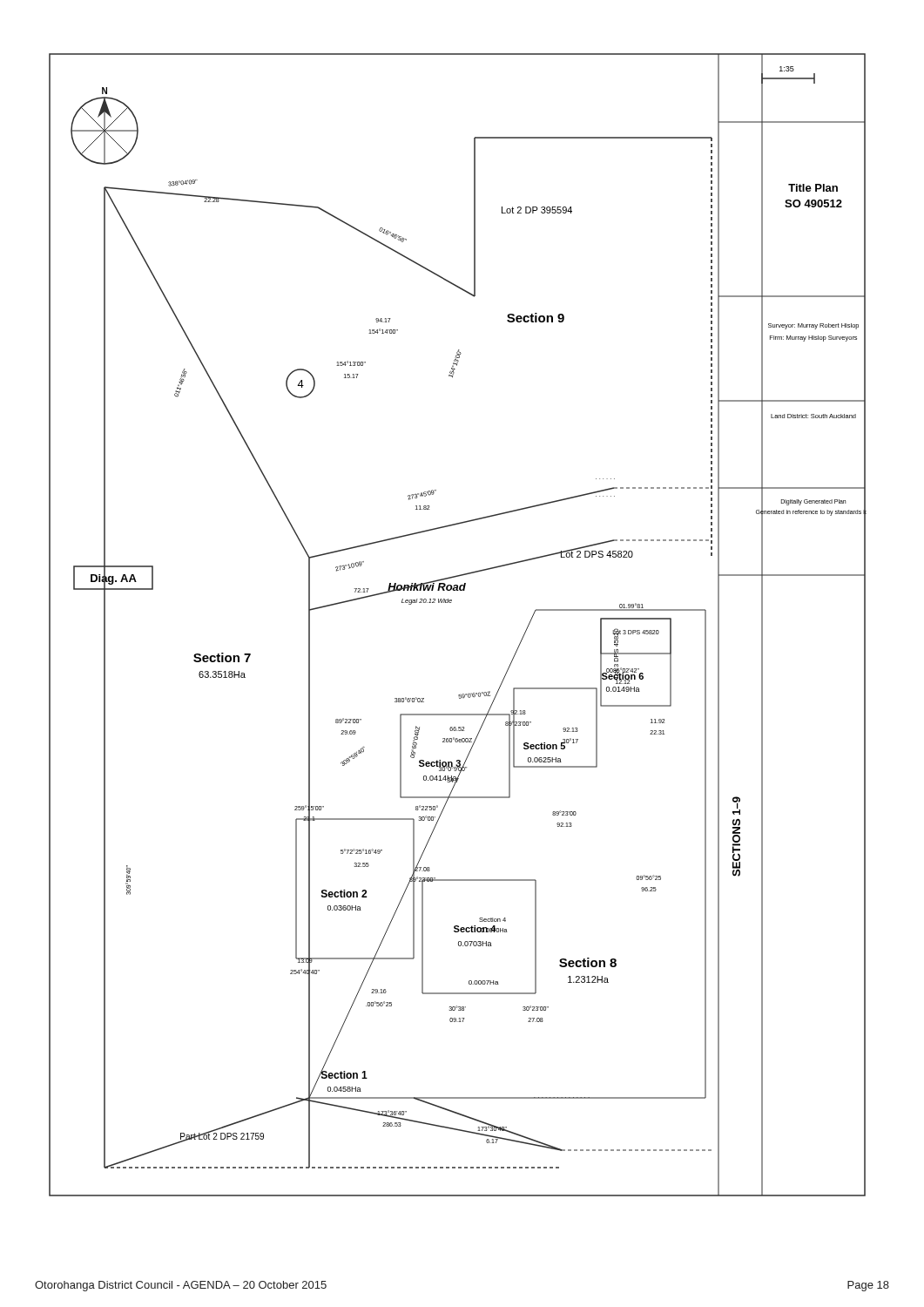Viewport: 924px width, 1307px height.
Task: Click on the engineering diagram
Action: point(457,645)
